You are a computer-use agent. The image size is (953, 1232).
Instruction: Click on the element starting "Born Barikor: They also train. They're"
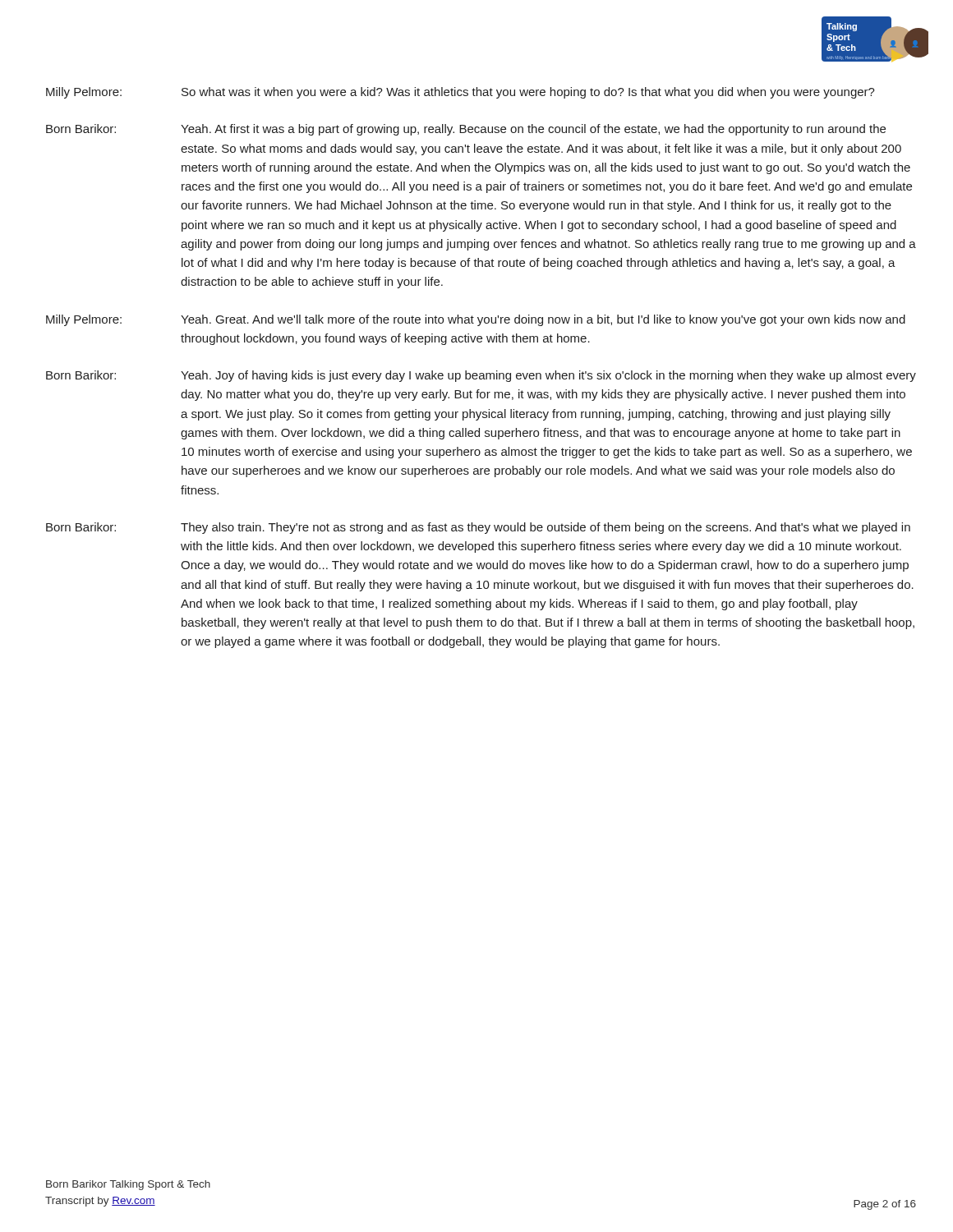(481, 584)
